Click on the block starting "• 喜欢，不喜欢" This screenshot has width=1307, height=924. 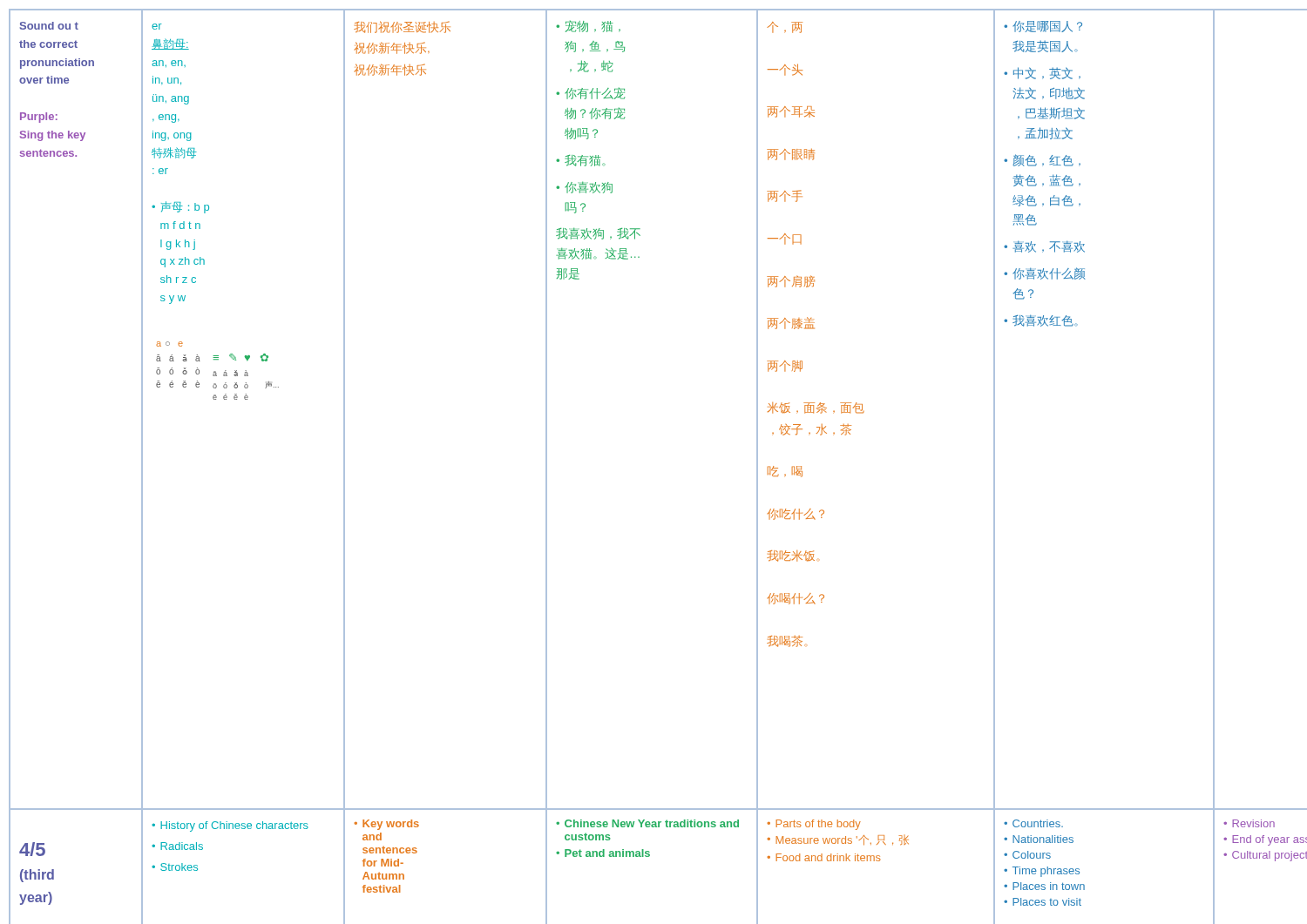tap(1045, 248)
